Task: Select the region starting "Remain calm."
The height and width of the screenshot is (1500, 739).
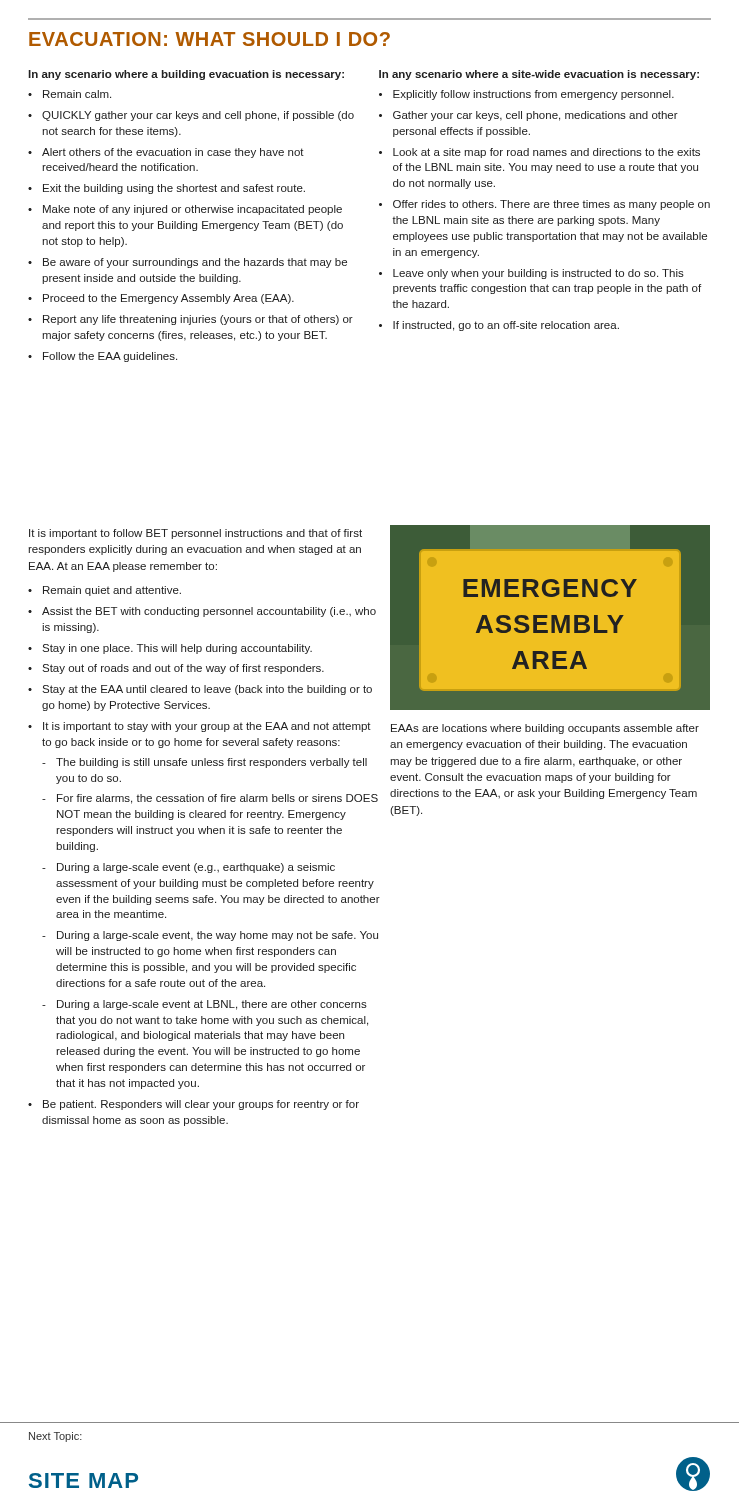Action: coord(77,94)
